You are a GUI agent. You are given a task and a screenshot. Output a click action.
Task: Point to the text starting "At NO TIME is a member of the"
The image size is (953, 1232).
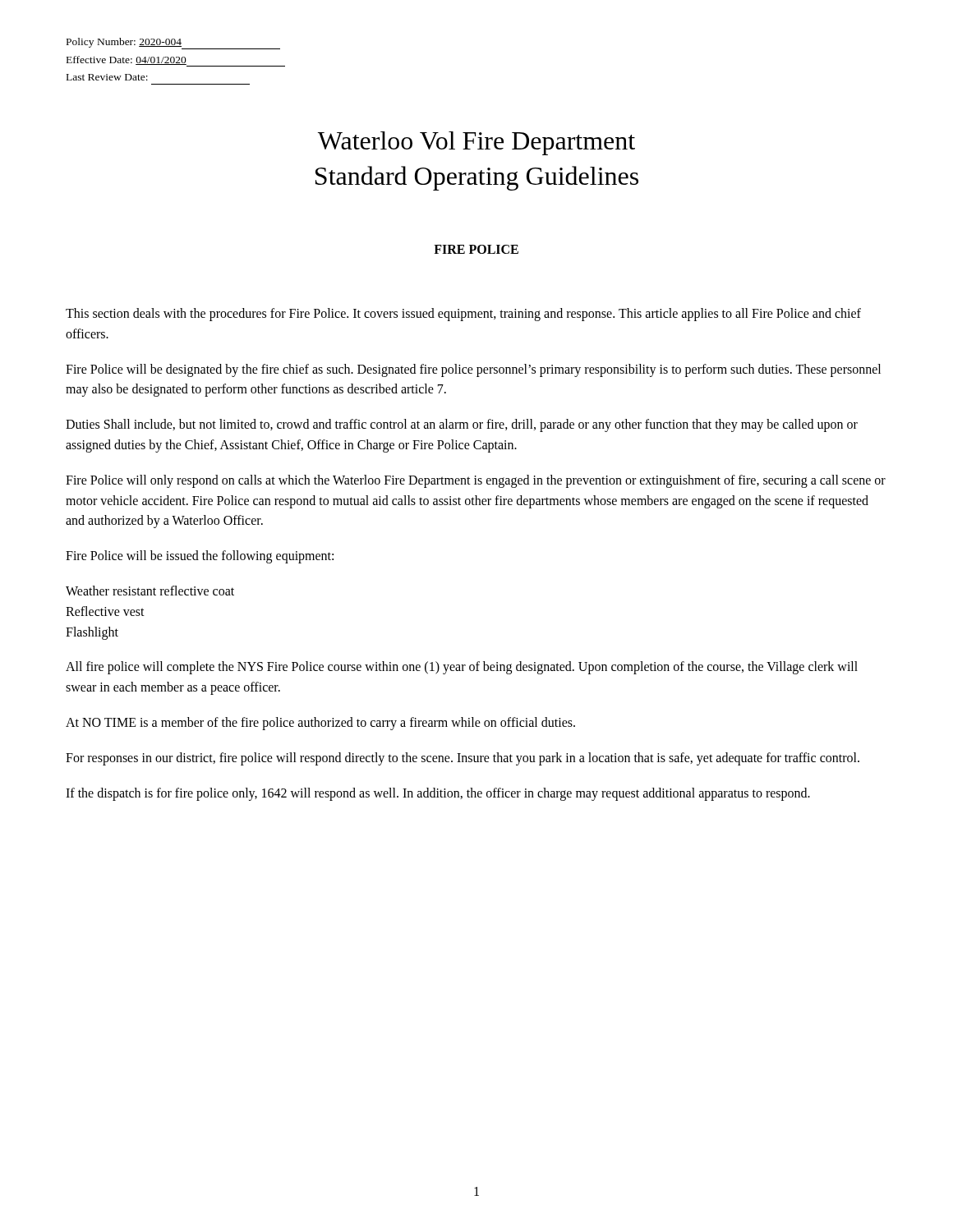[476, 723]
